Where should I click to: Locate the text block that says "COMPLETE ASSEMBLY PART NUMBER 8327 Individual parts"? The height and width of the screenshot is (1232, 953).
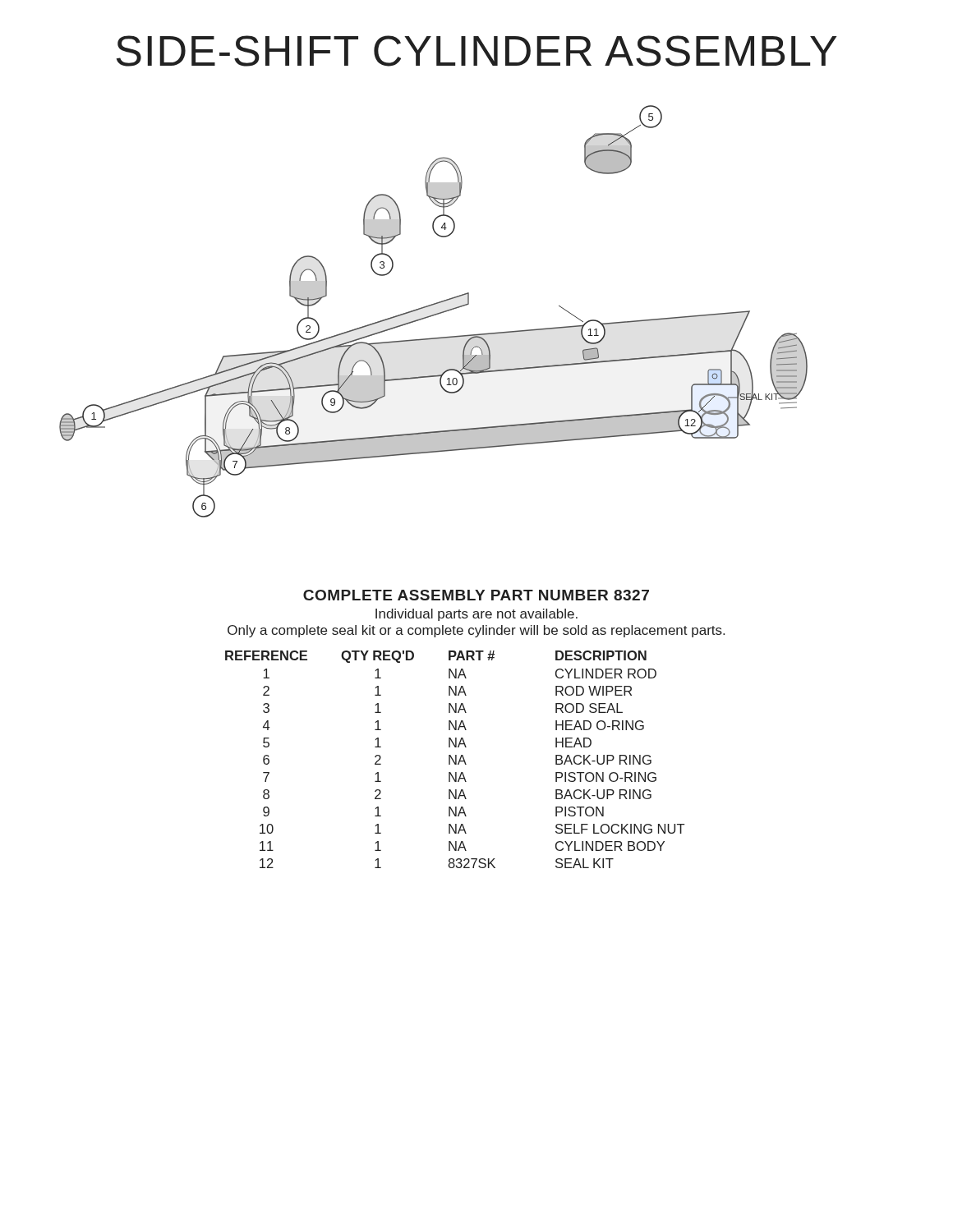476,613
